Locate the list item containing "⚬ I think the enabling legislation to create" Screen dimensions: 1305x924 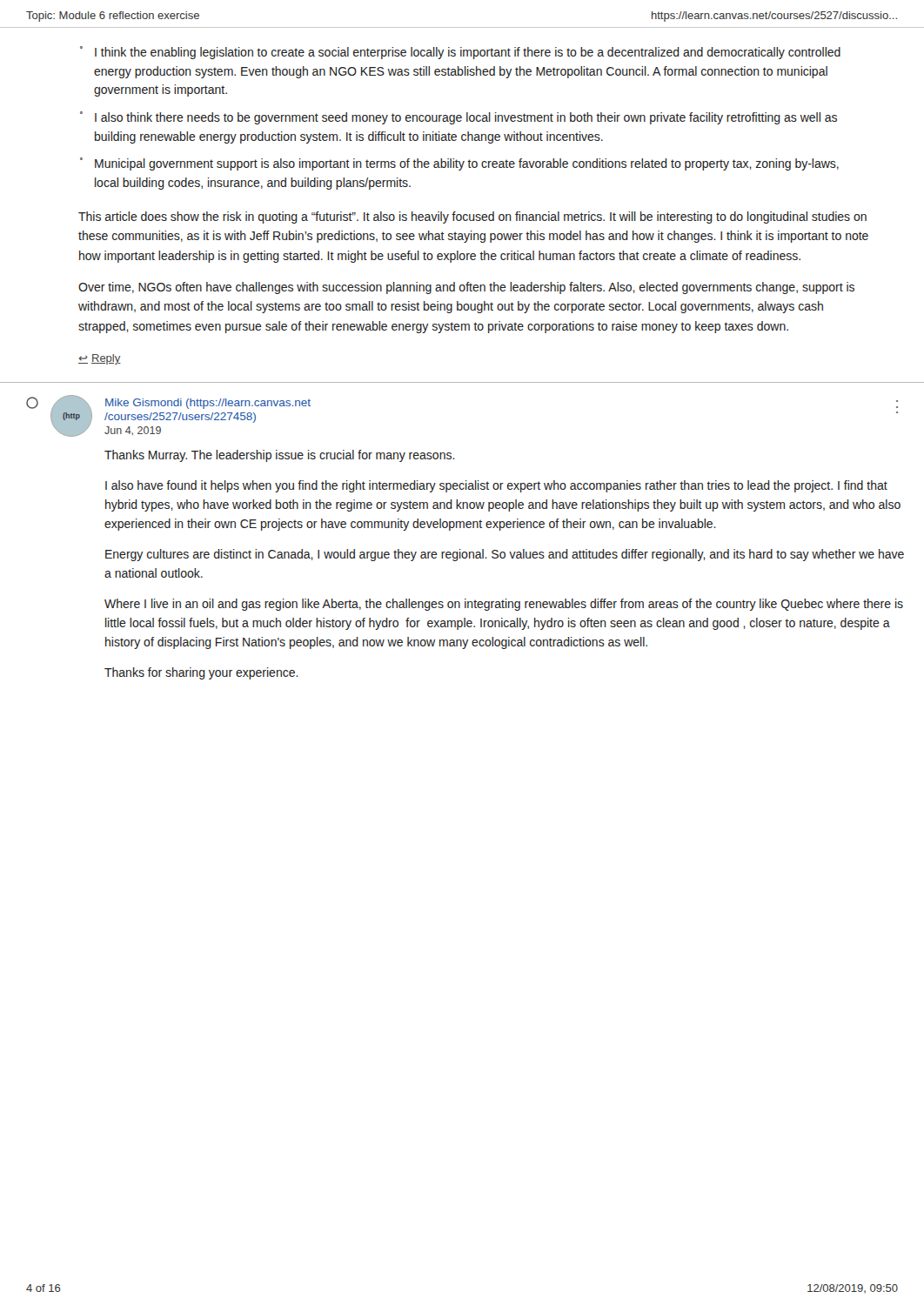[x=471, y=72]
